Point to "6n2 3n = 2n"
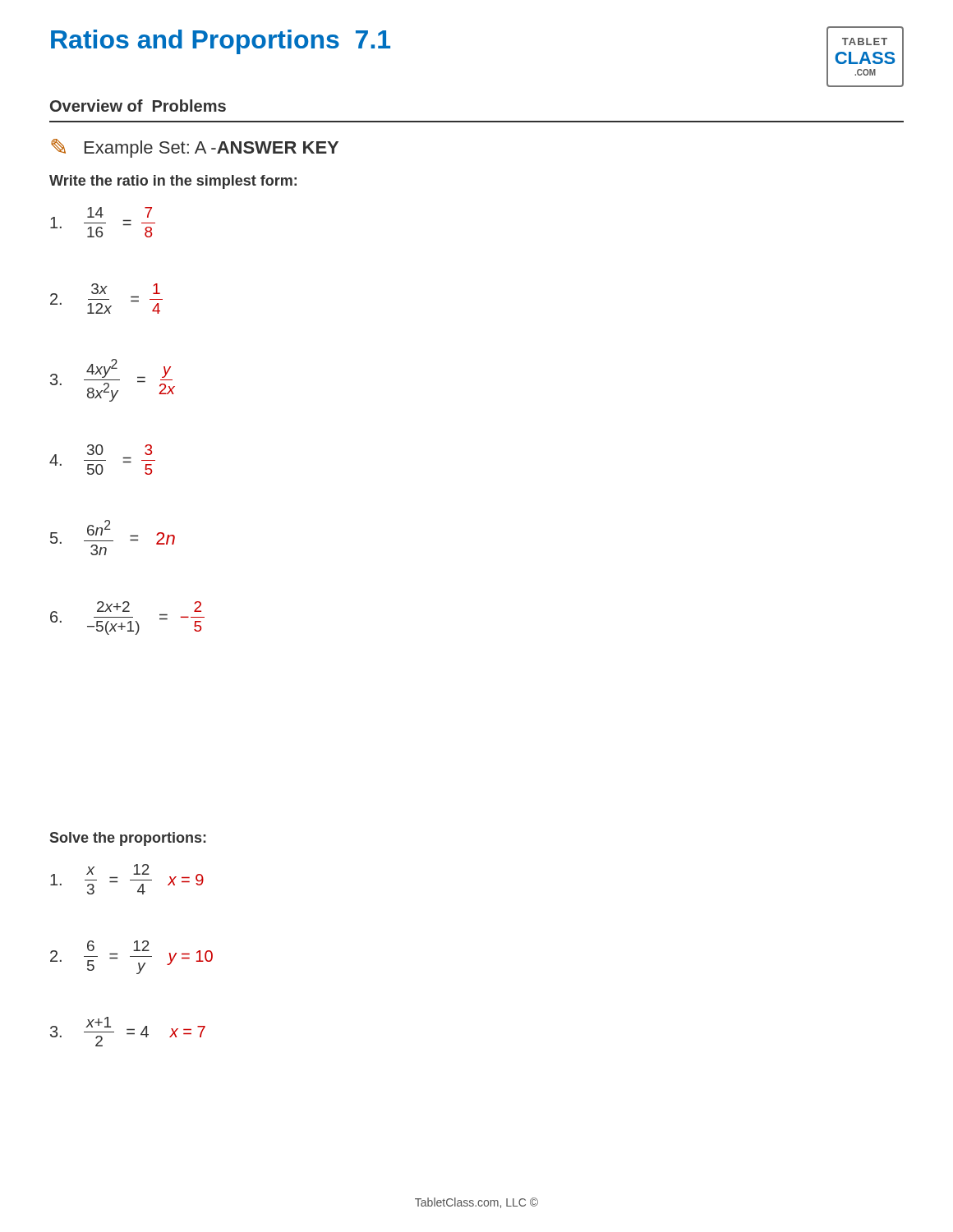The height and width of the screenshot is (1232, 953). coord(112,539)
